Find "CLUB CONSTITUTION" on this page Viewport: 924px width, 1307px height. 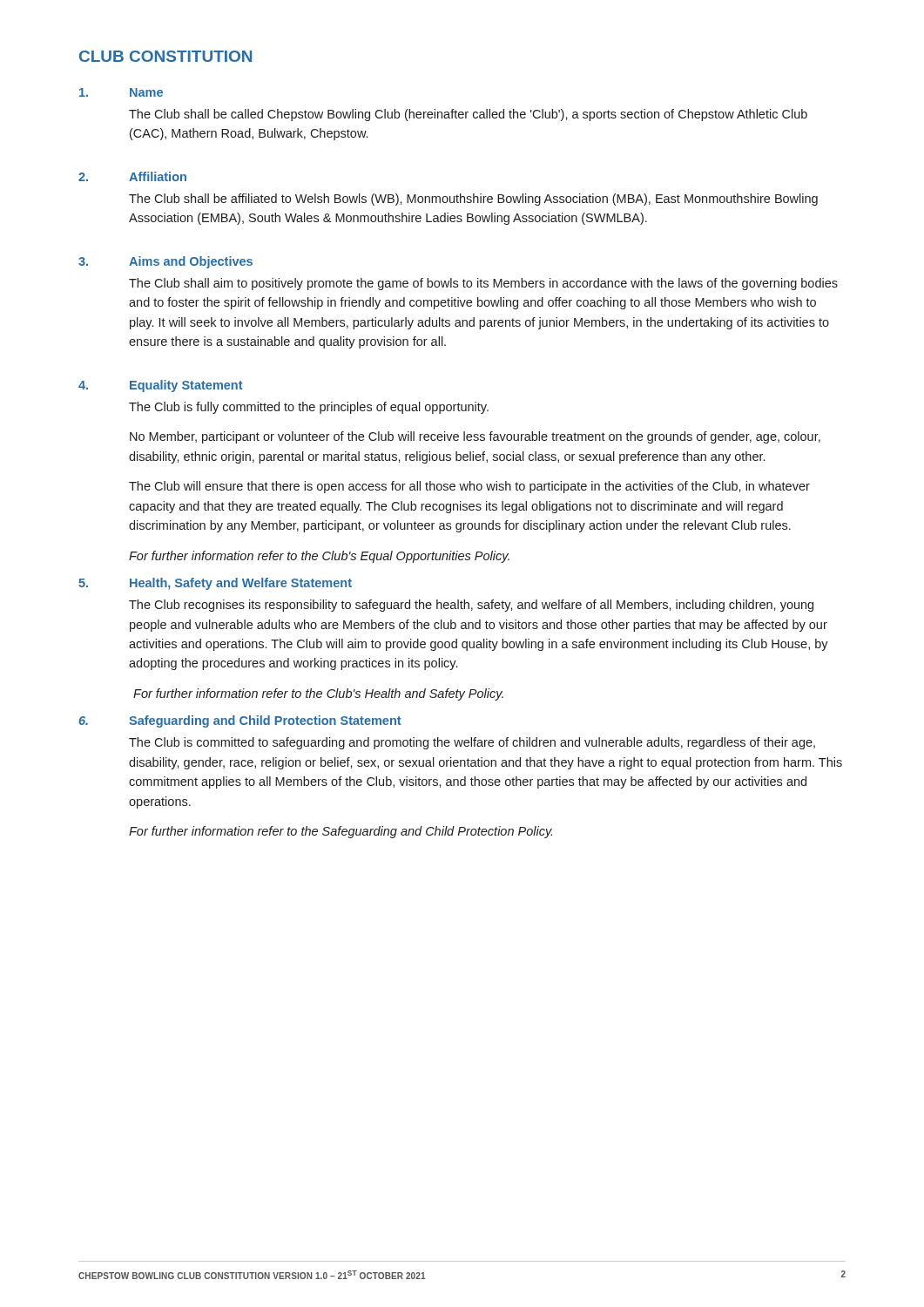point(166,56)
